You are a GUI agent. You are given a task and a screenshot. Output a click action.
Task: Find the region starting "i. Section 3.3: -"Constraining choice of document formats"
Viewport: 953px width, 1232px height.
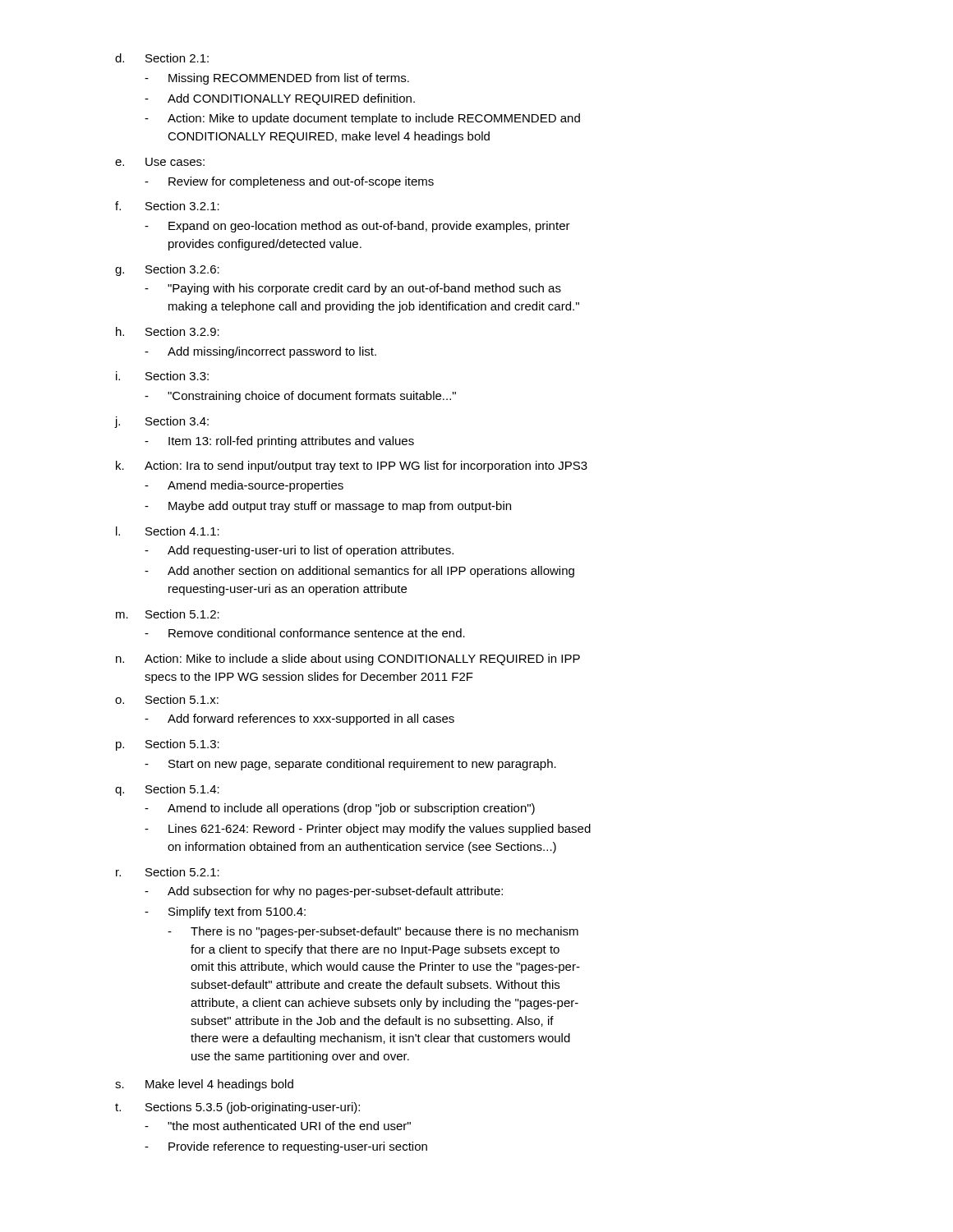(162, 376)
